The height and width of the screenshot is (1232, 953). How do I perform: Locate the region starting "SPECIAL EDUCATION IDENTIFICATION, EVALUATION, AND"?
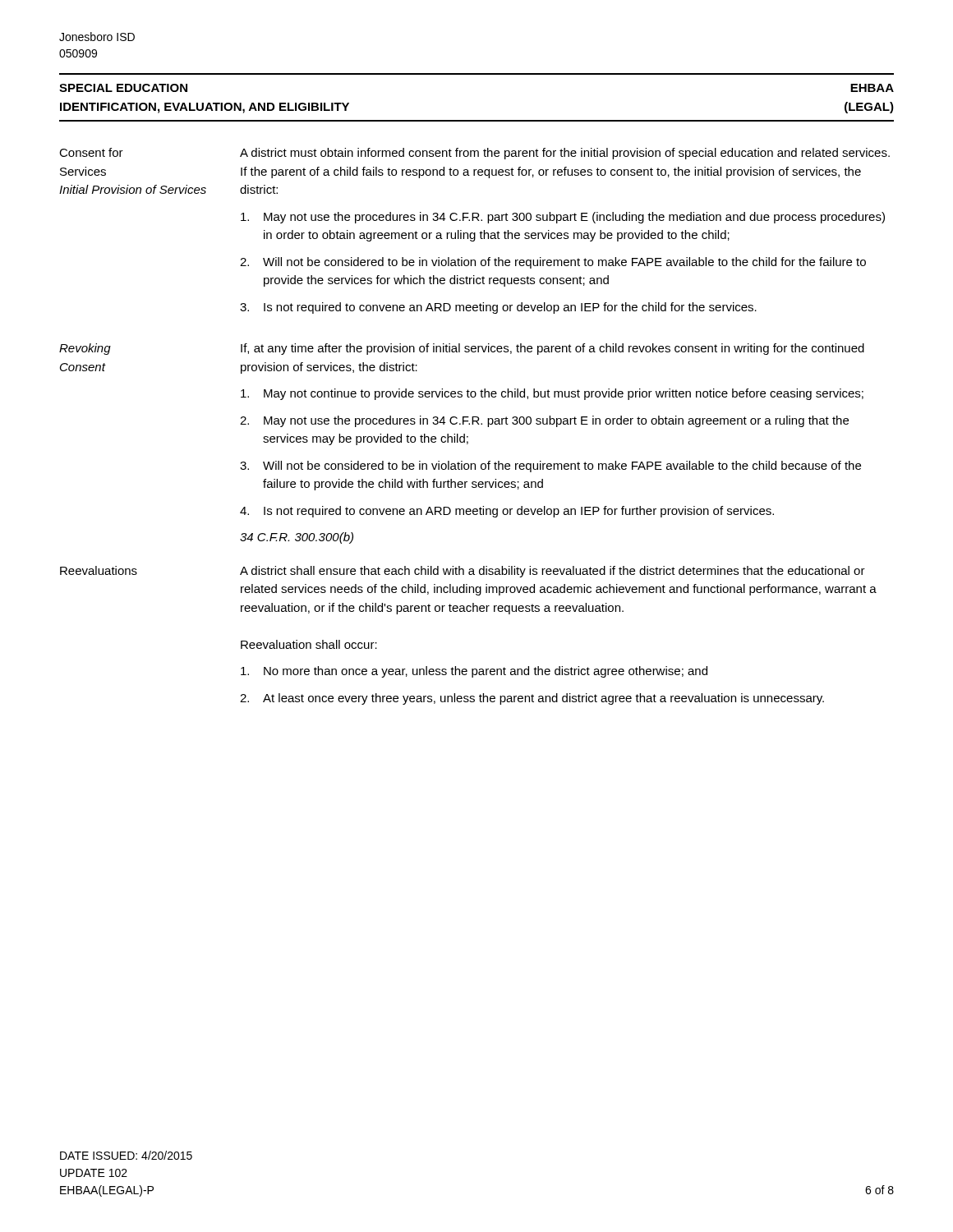click(204, 97)
